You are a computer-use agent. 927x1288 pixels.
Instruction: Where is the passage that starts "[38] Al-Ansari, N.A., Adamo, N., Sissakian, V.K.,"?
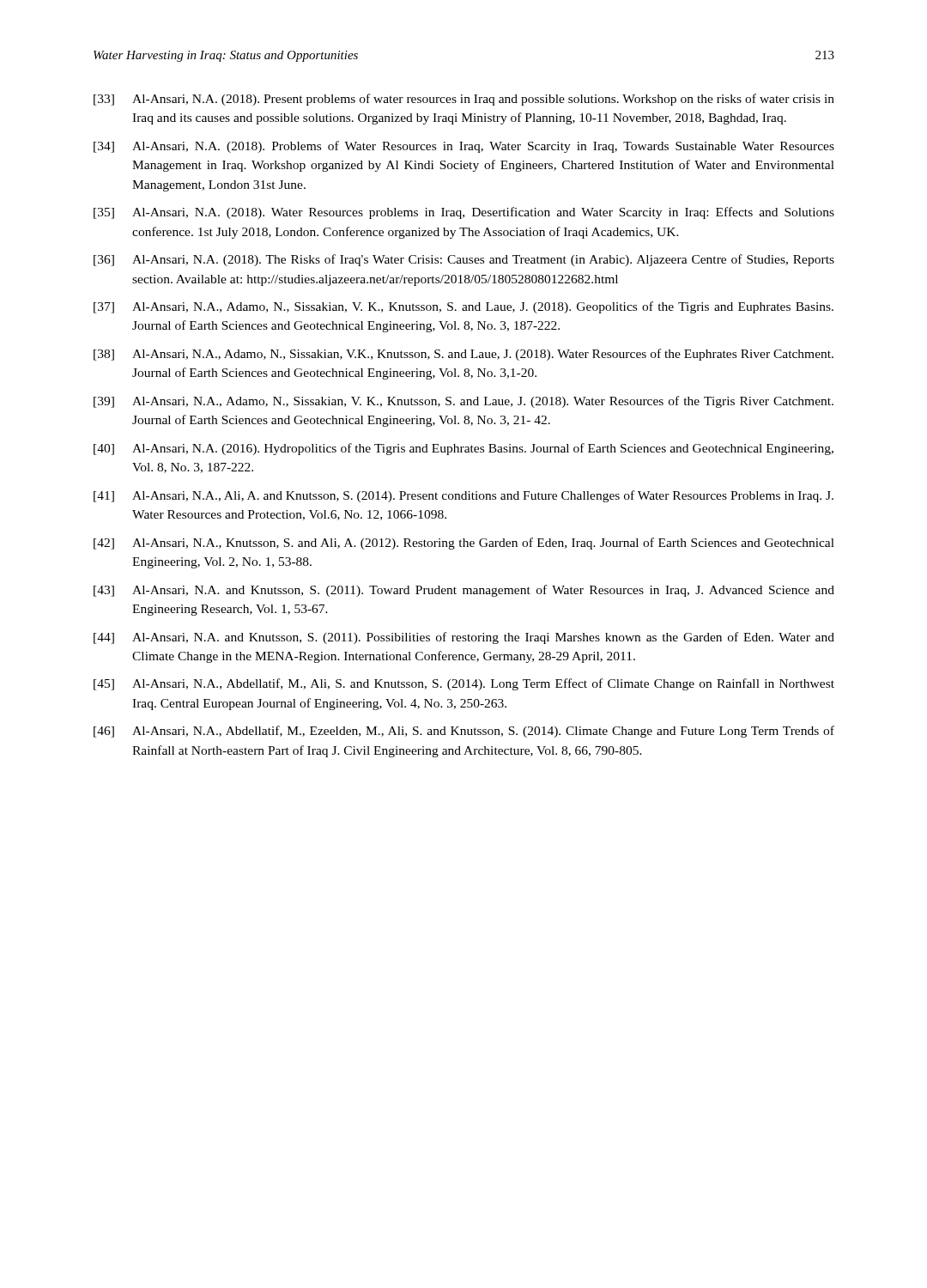click(464, 364)
